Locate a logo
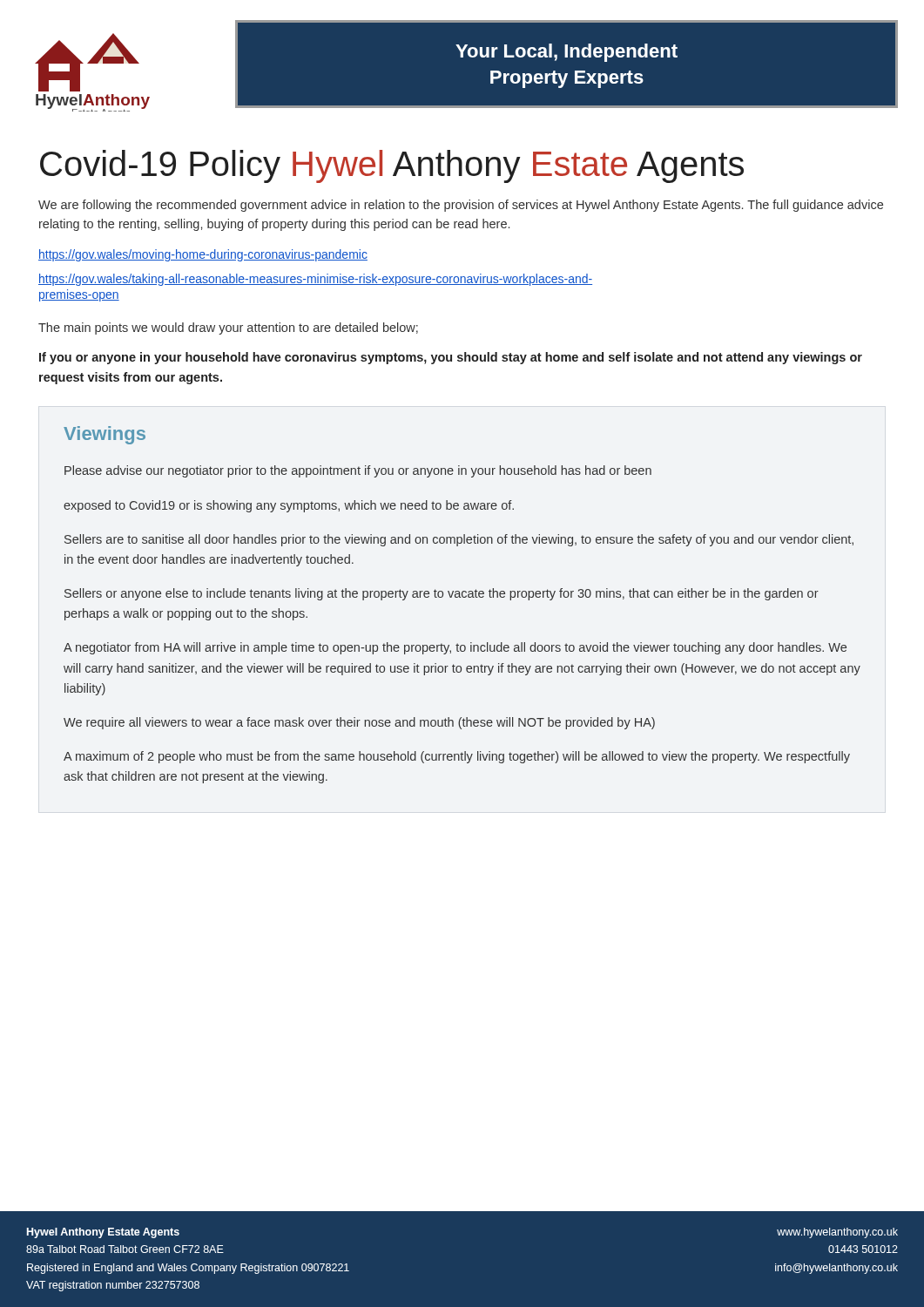 pos(118,65)
